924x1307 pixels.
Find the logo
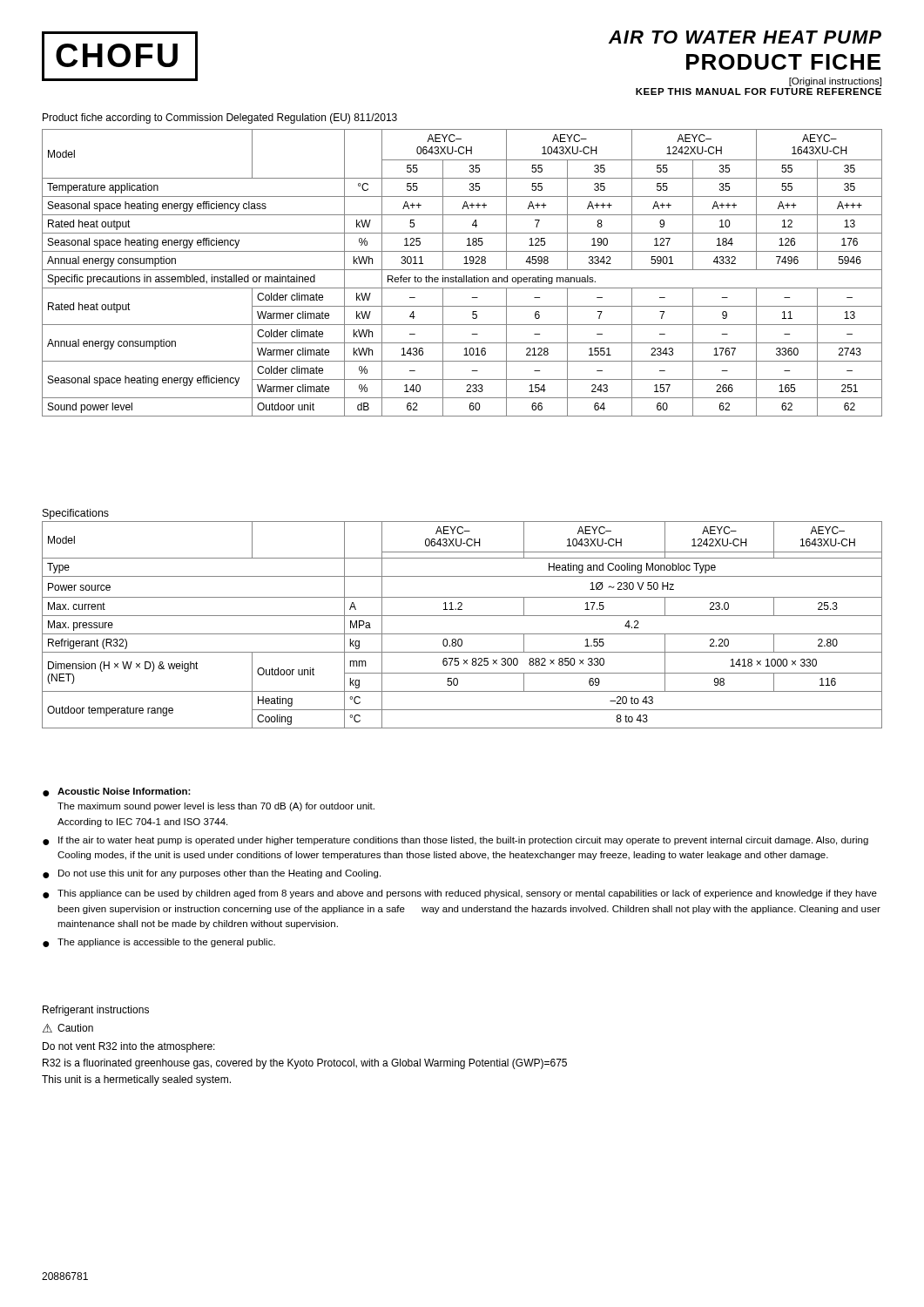[120, 56]
